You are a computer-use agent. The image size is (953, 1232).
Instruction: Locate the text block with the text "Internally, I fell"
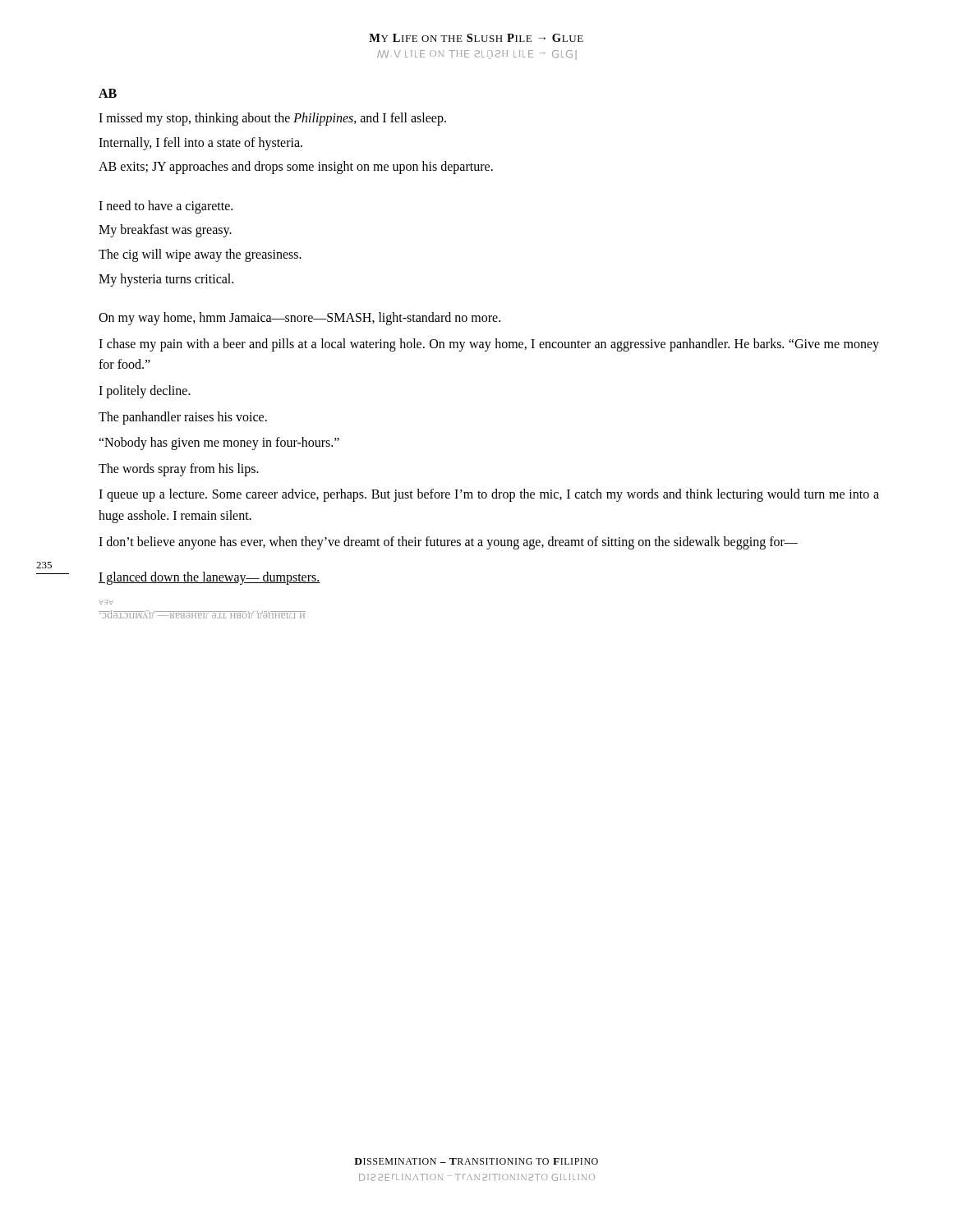tap(201, 142)
